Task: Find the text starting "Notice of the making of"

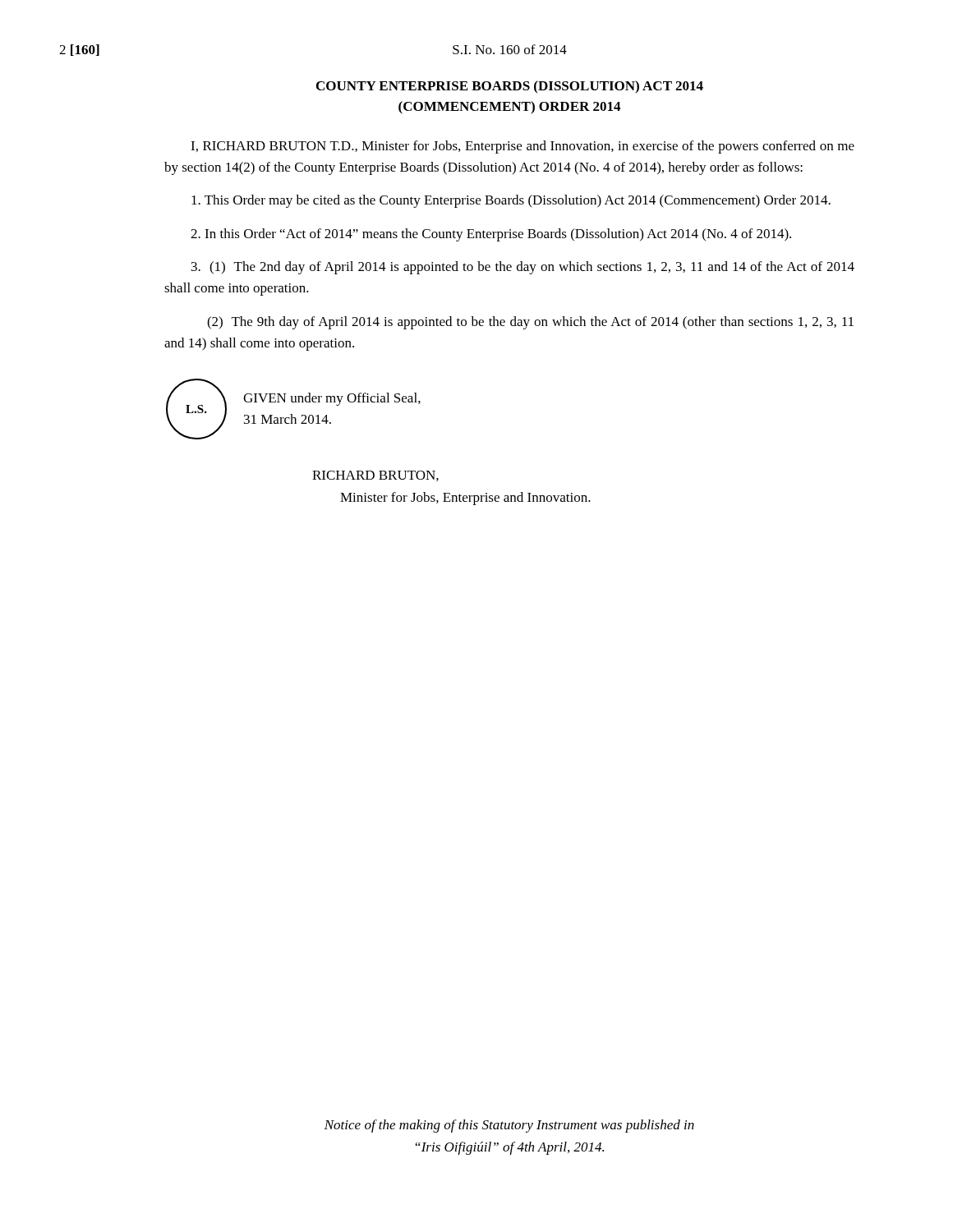Action: (509, 1136)
